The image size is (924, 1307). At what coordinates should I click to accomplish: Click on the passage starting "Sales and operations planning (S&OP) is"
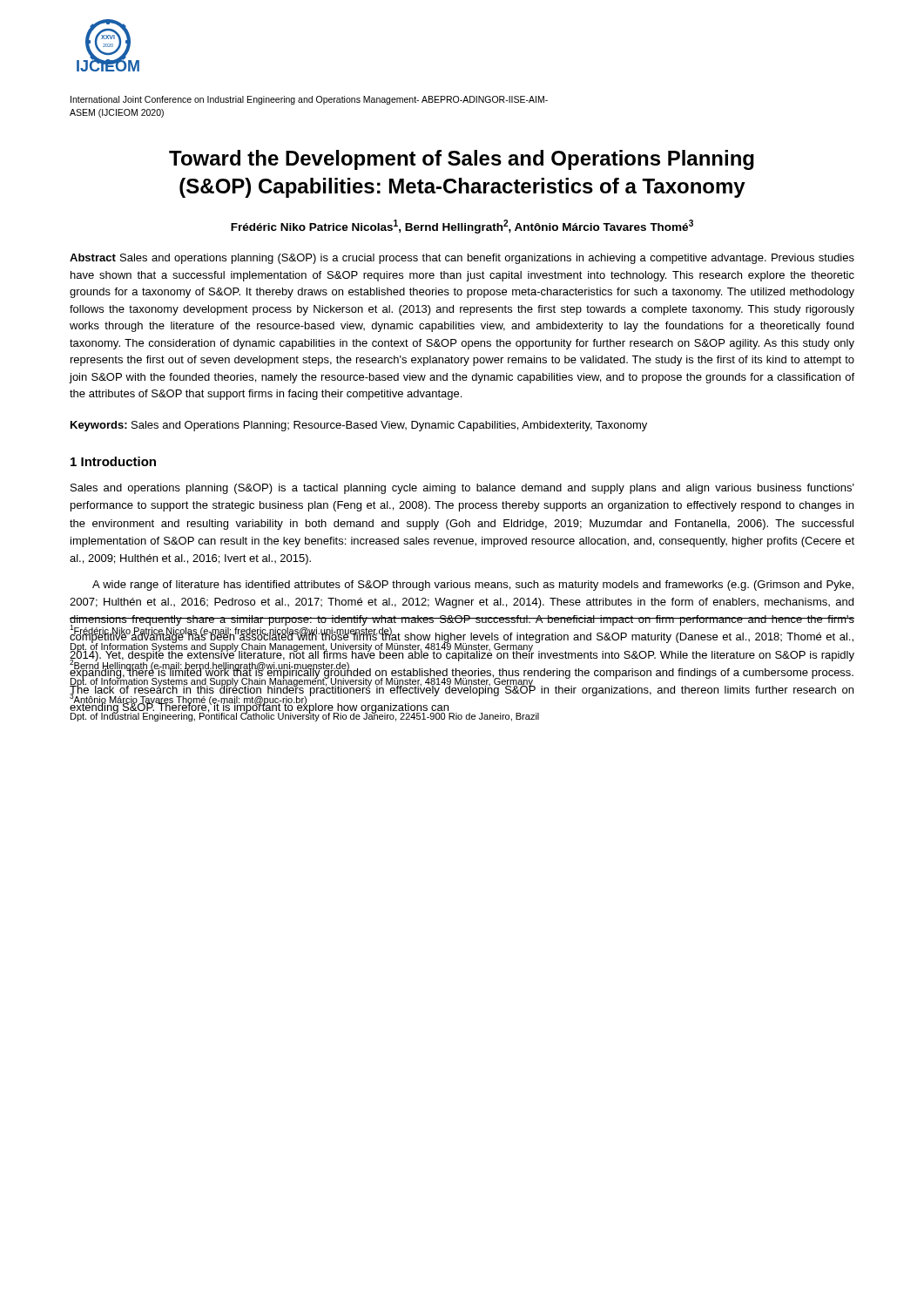462,598
